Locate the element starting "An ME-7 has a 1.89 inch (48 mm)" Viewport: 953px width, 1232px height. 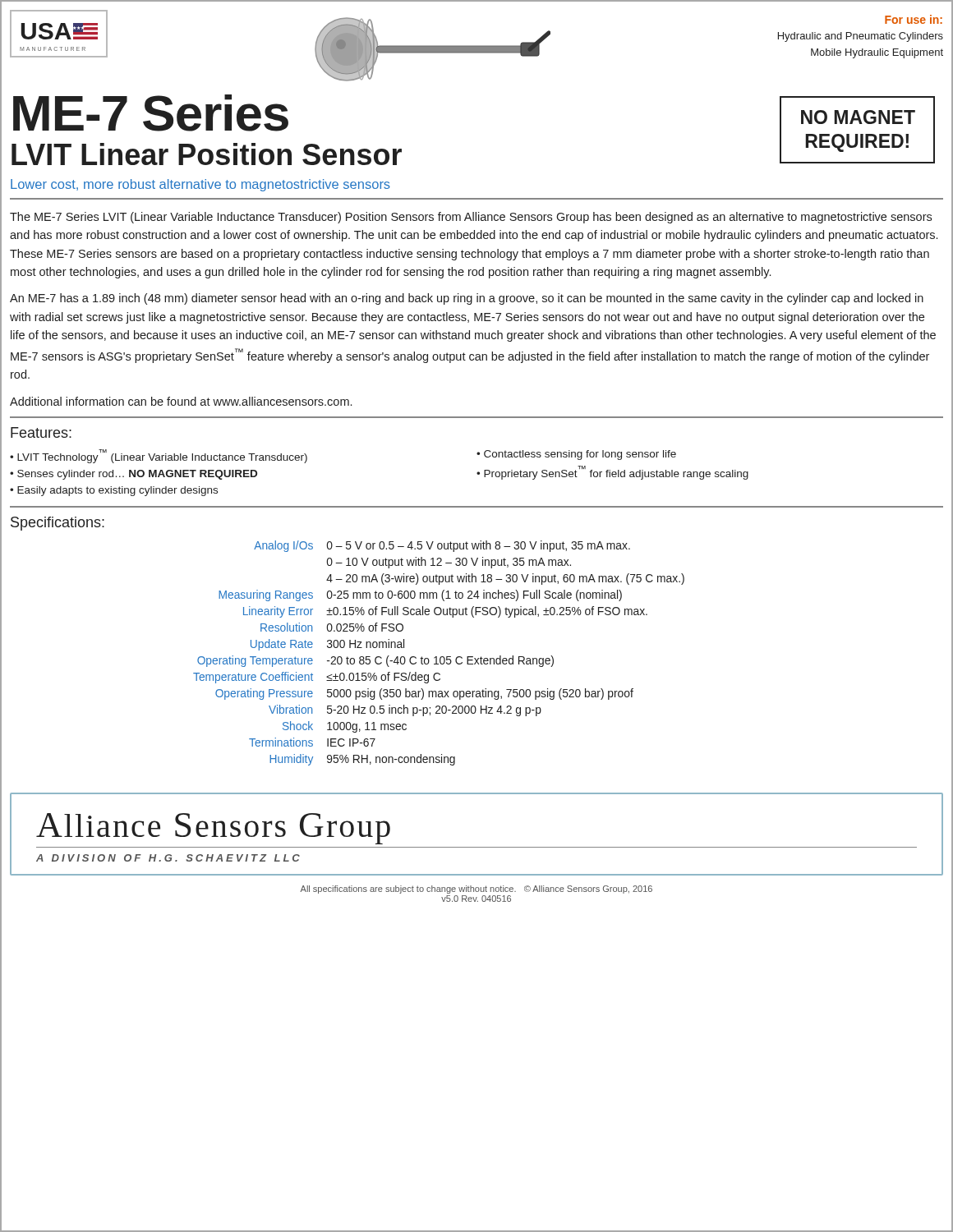[473, 337]
